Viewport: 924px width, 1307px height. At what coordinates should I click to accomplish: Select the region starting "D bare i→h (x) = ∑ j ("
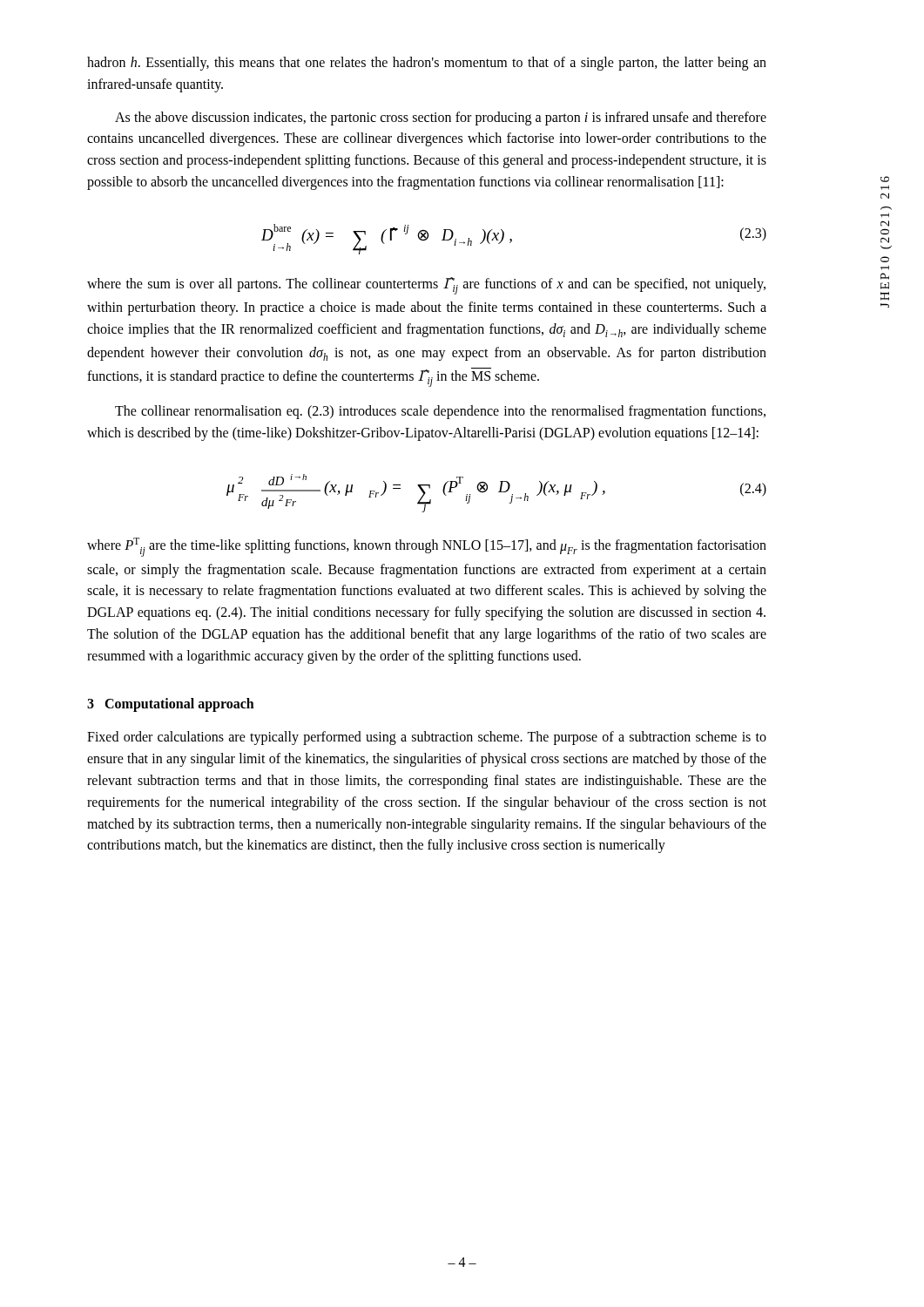pos(514,233)
